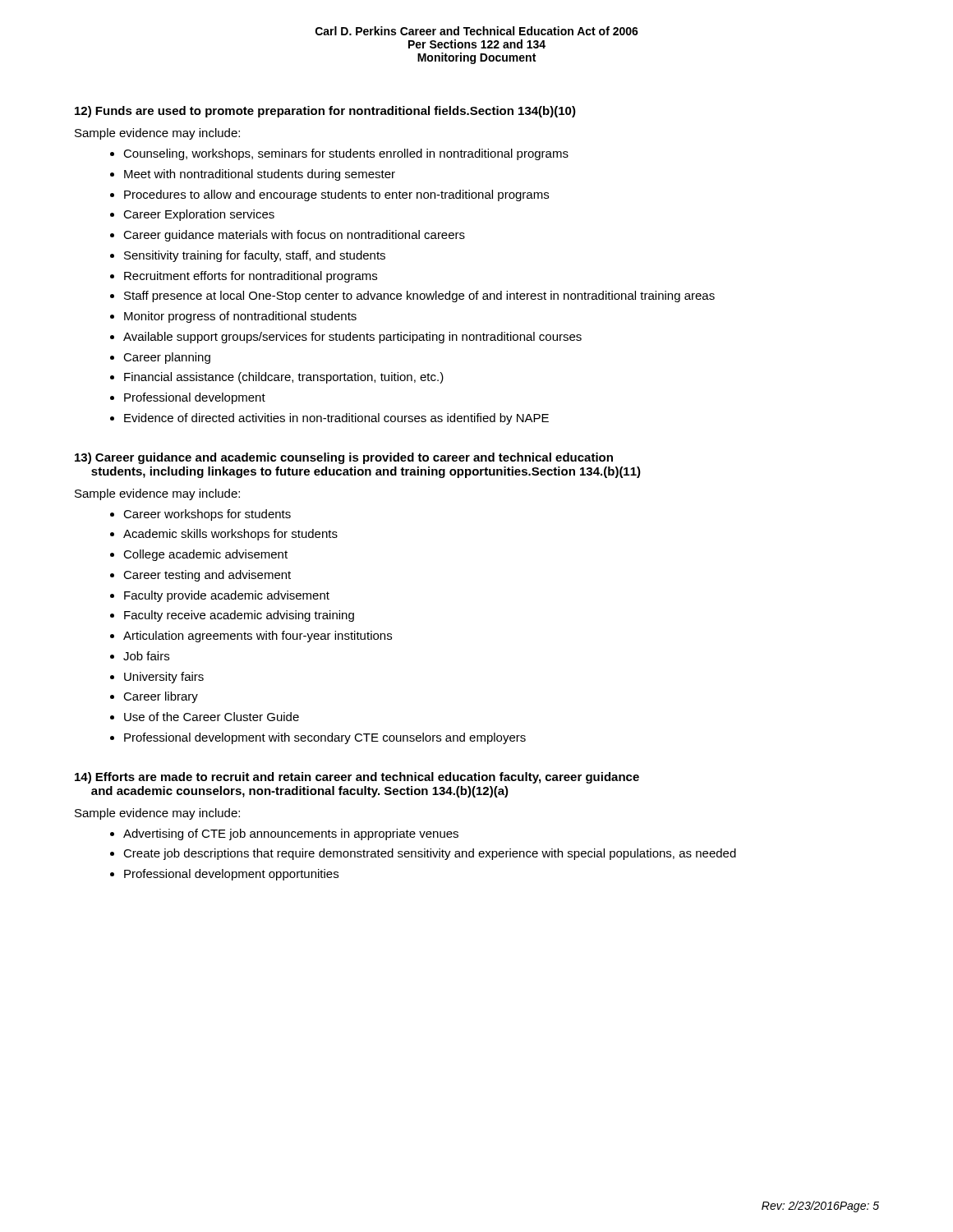Viewport: 953px width, 1232px height.
Task: Find the text block starting "Available support groups/services for students"
Action: pos(353,336)
